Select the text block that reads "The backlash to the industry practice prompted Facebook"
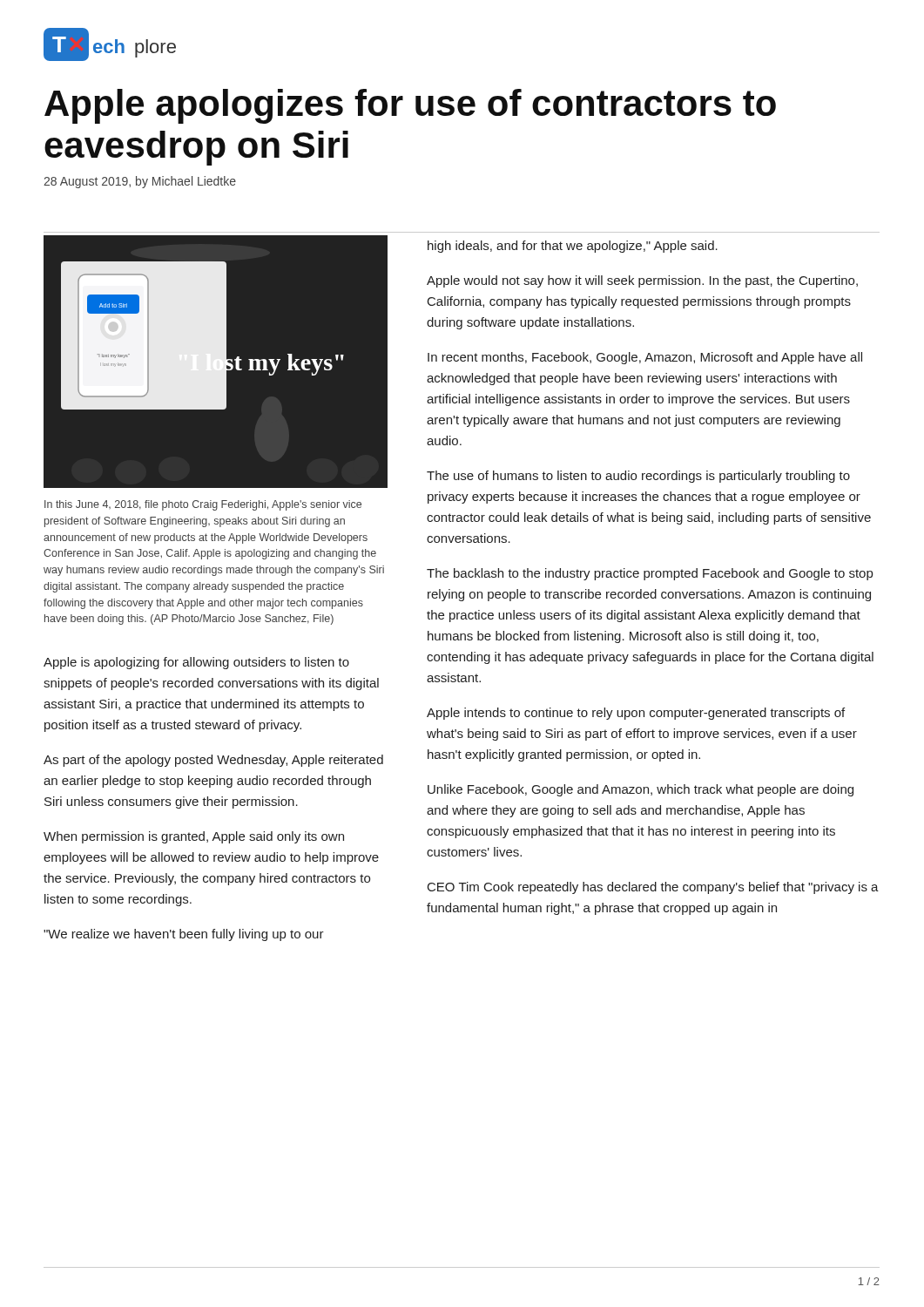The width and height of the screenshot is (924, 1307). click(653, 626)
